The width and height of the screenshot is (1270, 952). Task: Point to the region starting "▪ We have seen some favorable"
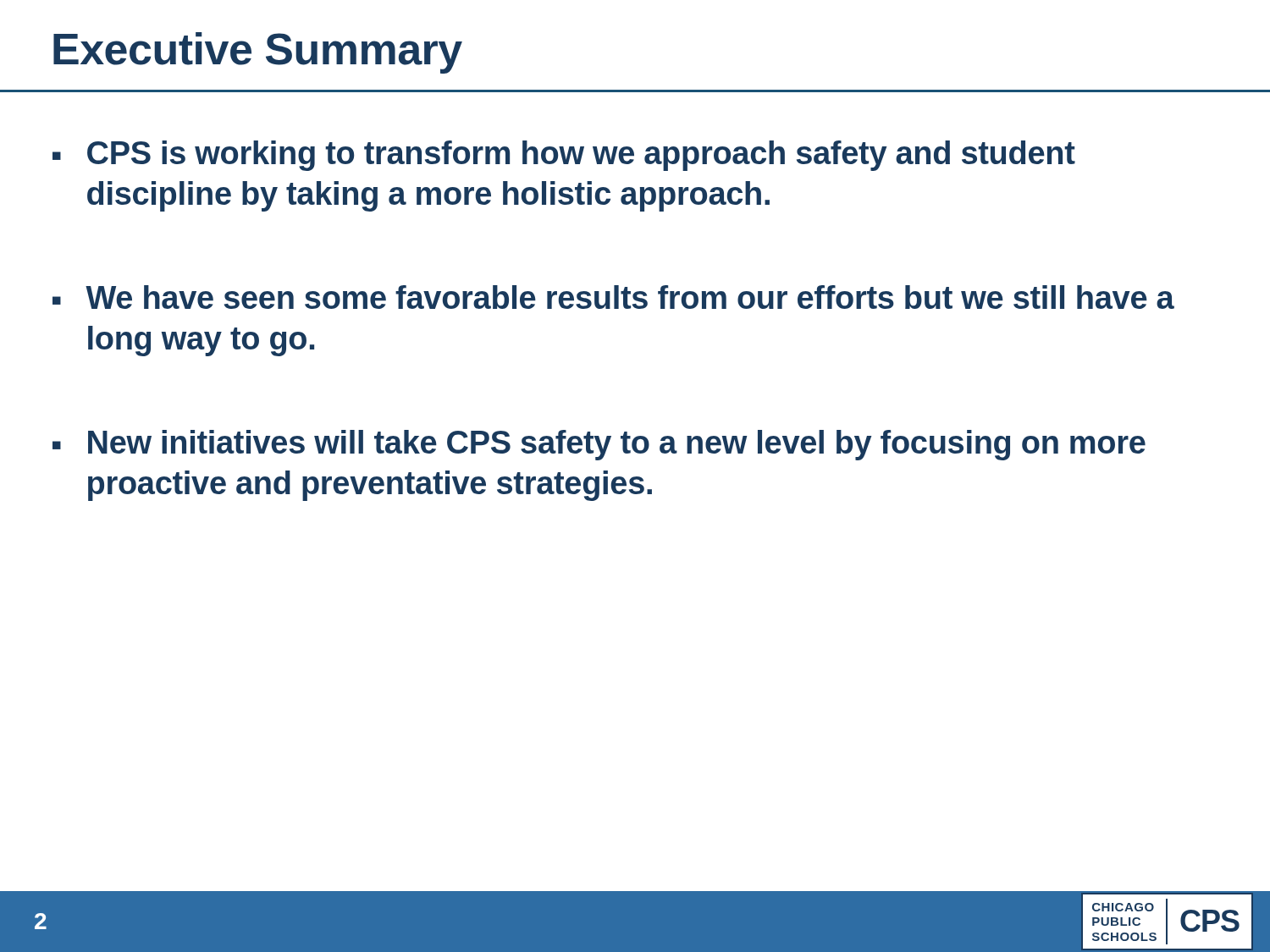(635, 319)
